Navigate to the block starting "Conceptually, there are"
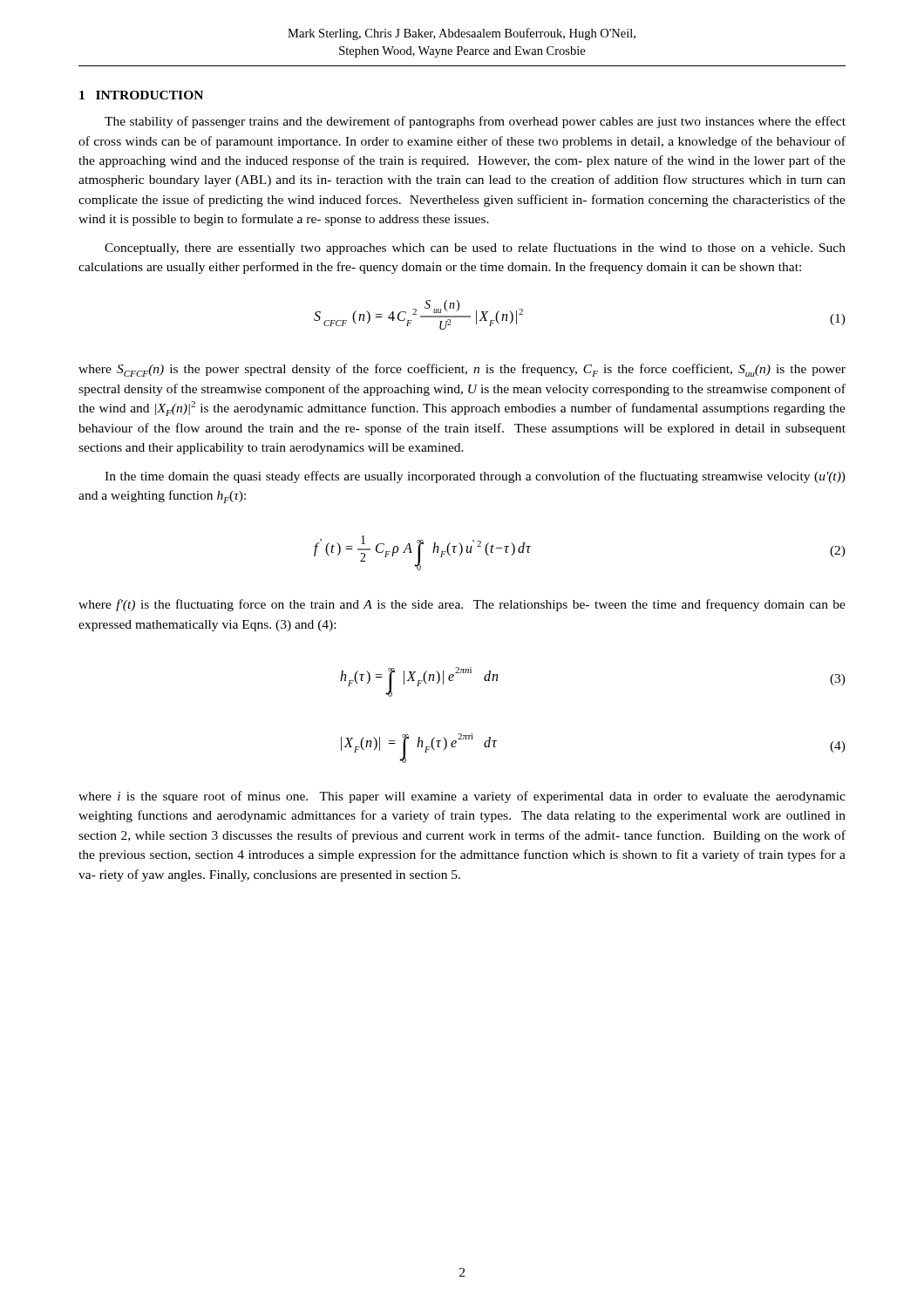This screenshot has height=1308, width=924. pyautogui.click(x=462, y=257)
